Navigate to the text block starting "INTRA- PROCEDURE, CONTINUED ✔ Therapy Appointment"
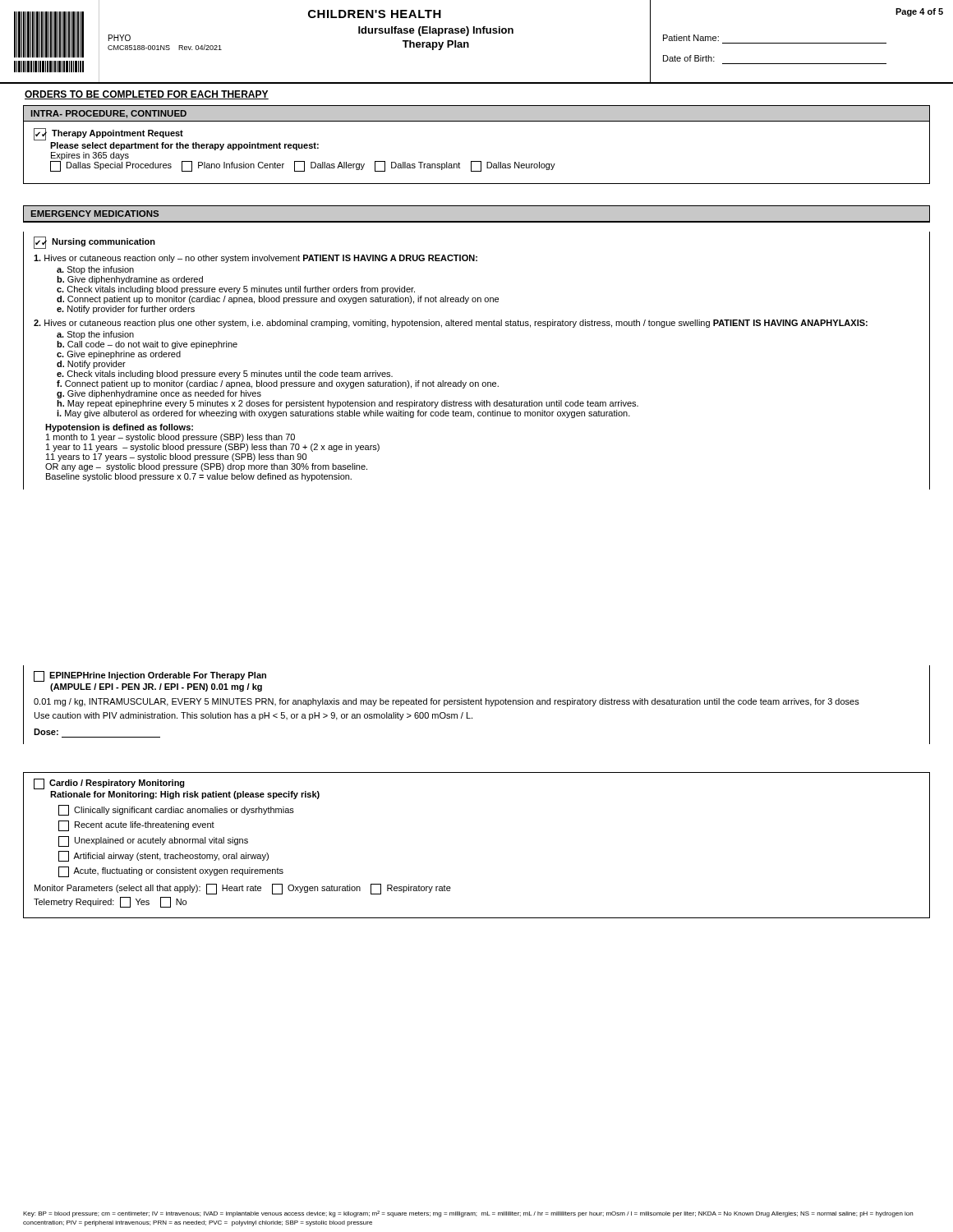This screenshot has height=1232, width=953. click(x=476, y=114)
